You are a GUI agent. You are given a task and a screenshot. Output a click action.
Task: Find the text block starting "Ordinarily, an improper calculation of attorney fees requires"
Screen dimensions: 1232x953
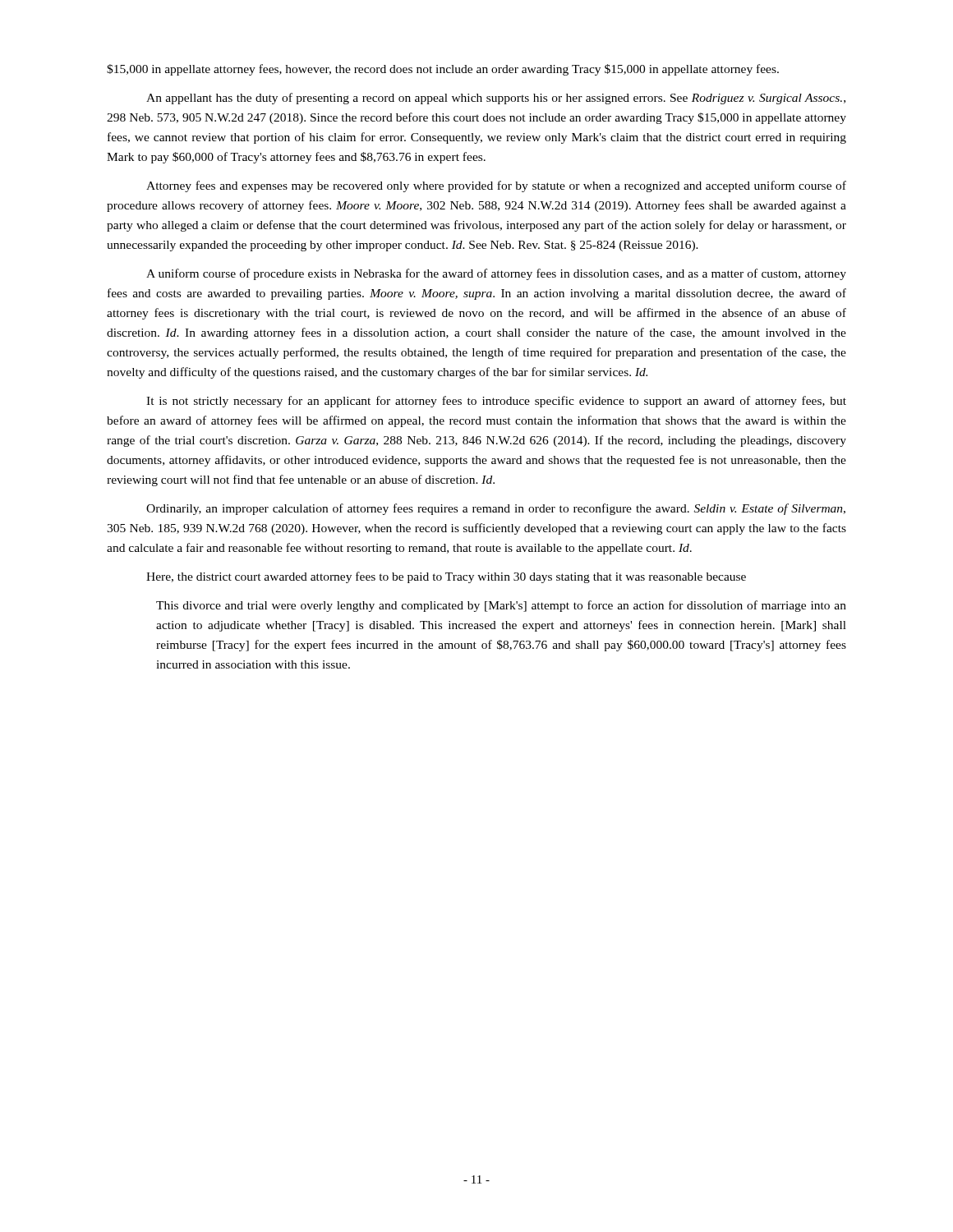pos(476,528)
